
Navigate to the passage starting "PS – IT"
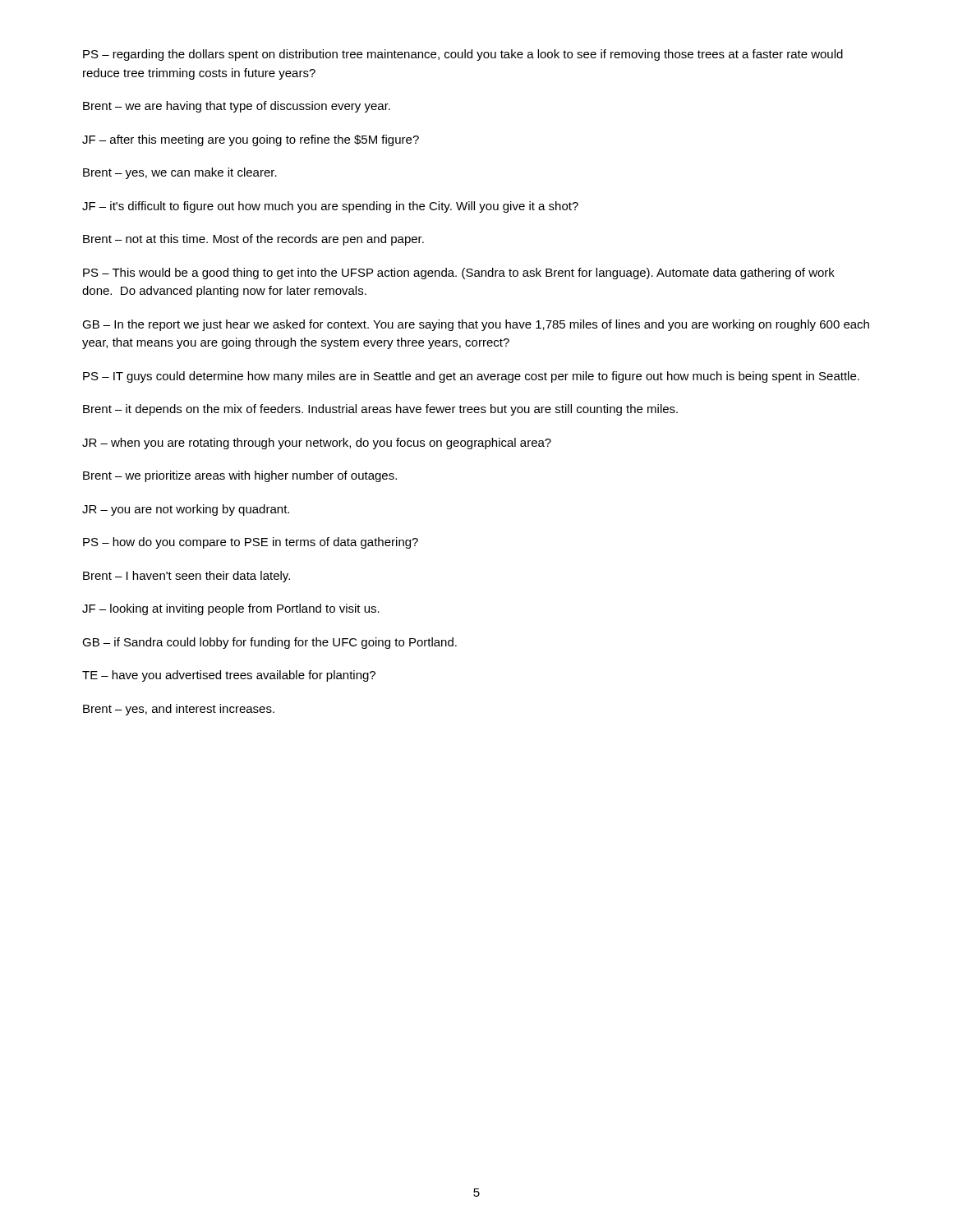tap(471, 375)
